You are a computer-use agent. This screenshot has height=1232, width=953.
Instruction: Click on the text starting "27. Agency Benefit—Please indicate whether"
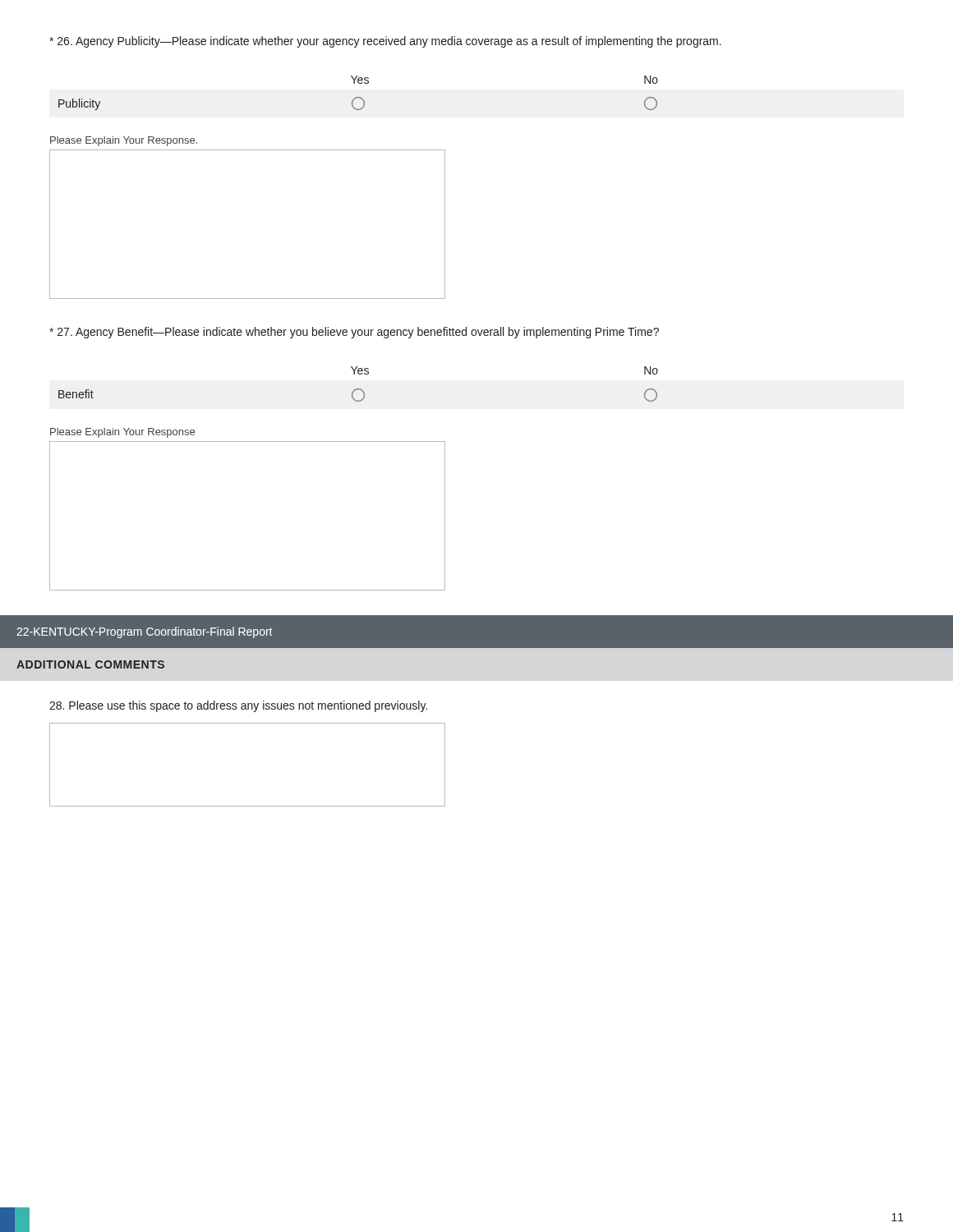(x=354, y=332)
